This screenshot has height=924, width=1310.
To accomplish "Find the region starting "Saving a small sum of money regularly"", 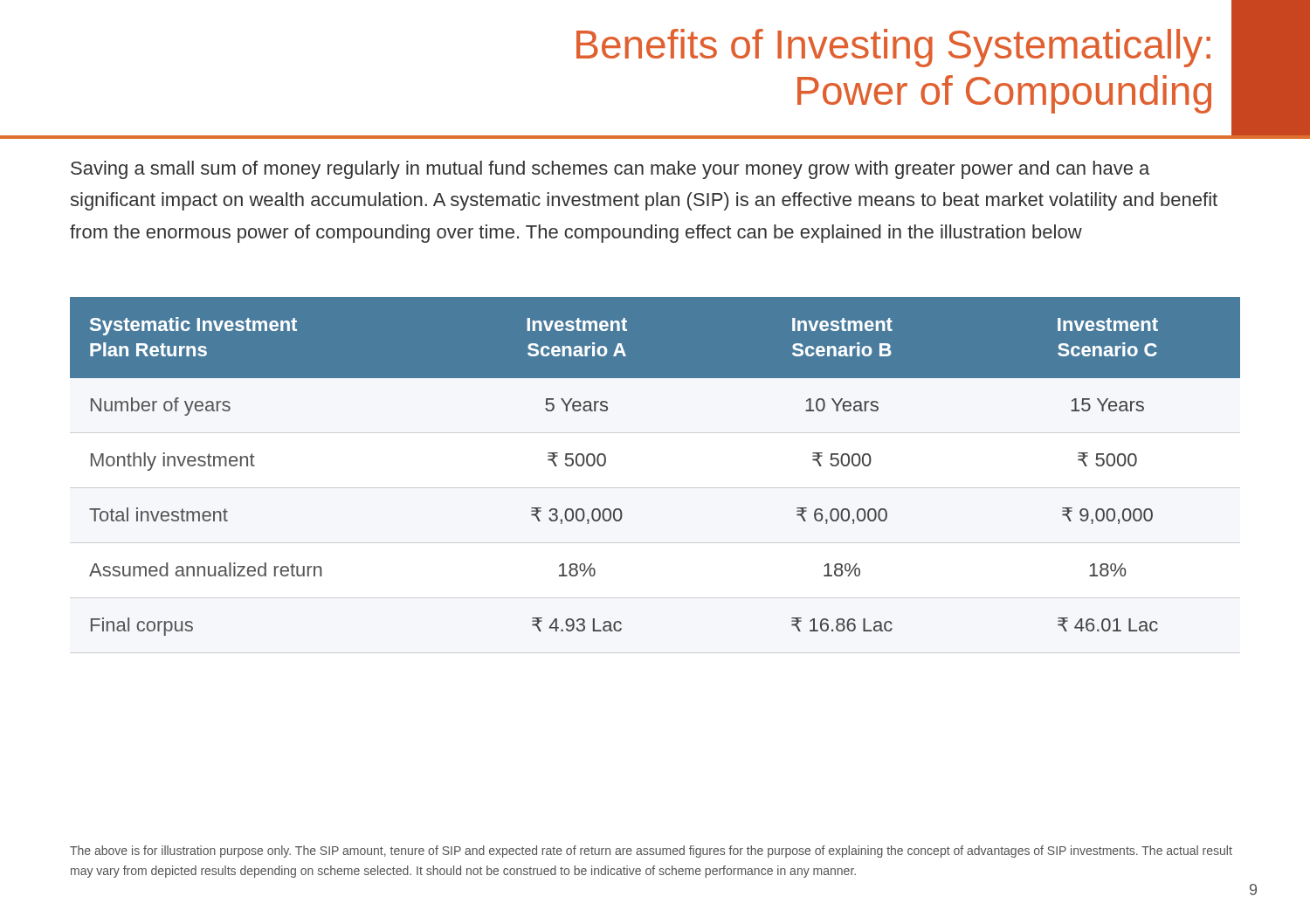I will pos(655,200).
